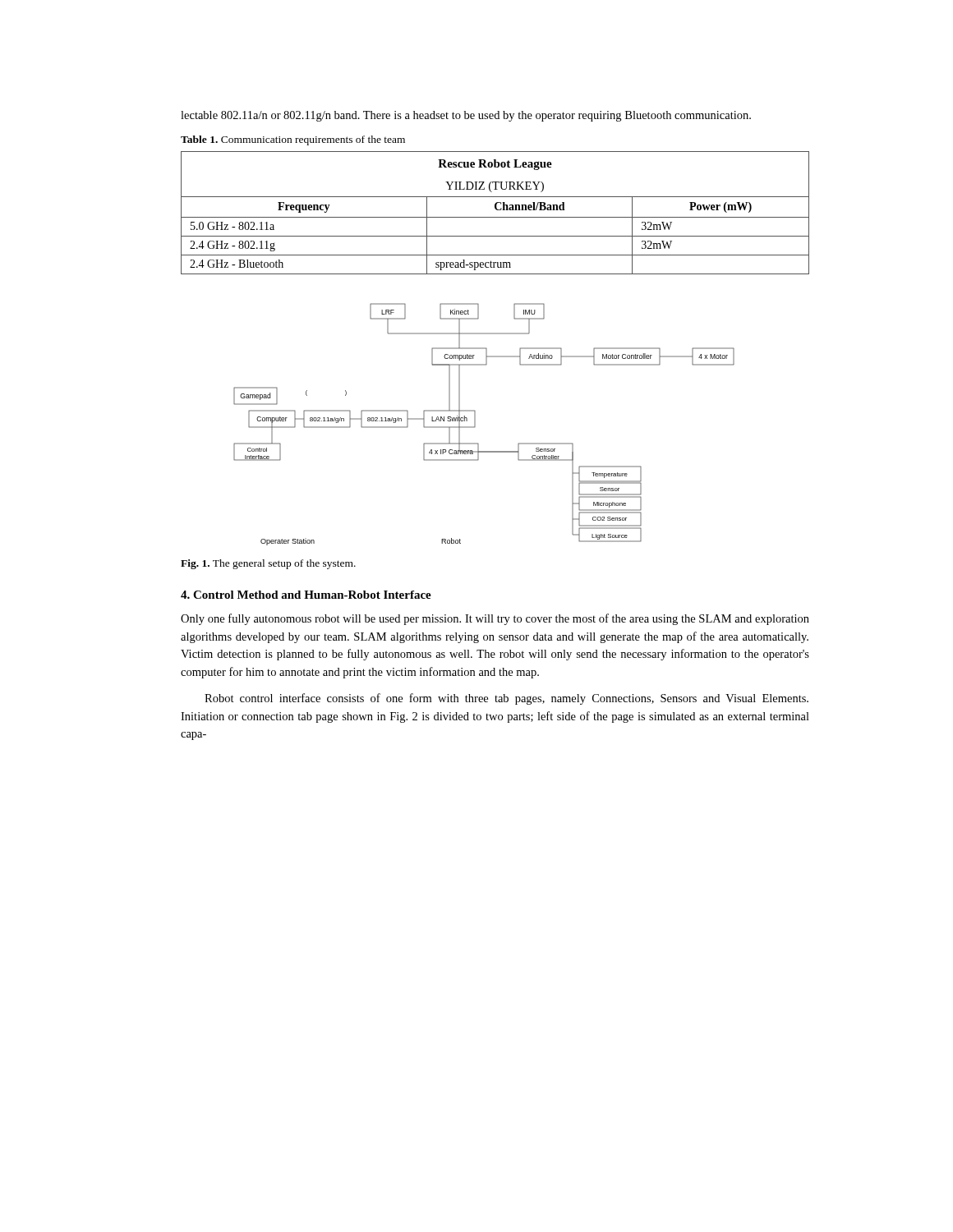Select the caption with the text "Table 1. Communication requirements of the team"
This screenshot has width=953, height=1232.
click(x=293, y=139)
